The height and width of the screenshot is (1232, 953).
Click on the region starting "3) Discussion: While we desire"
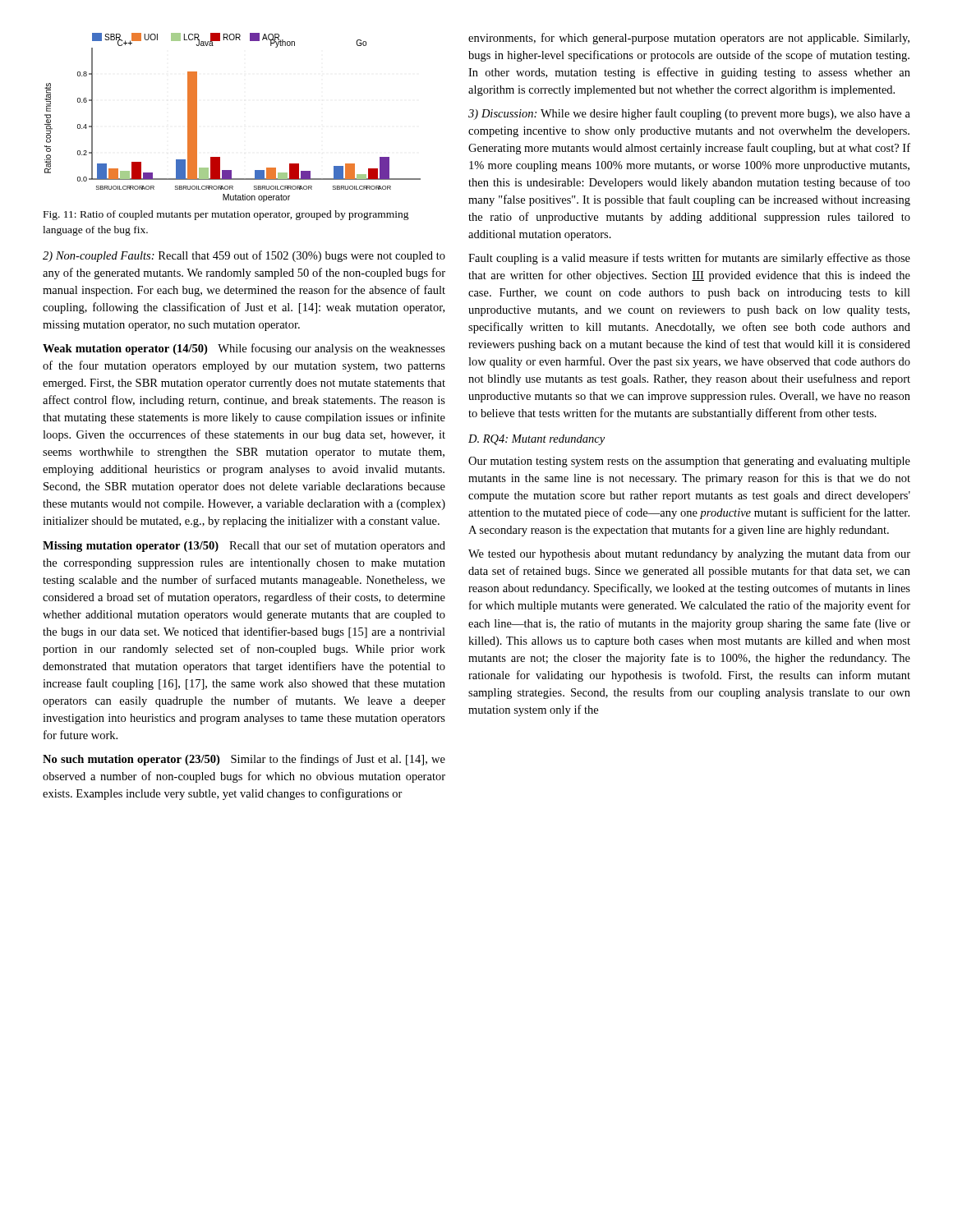point(689,174)
